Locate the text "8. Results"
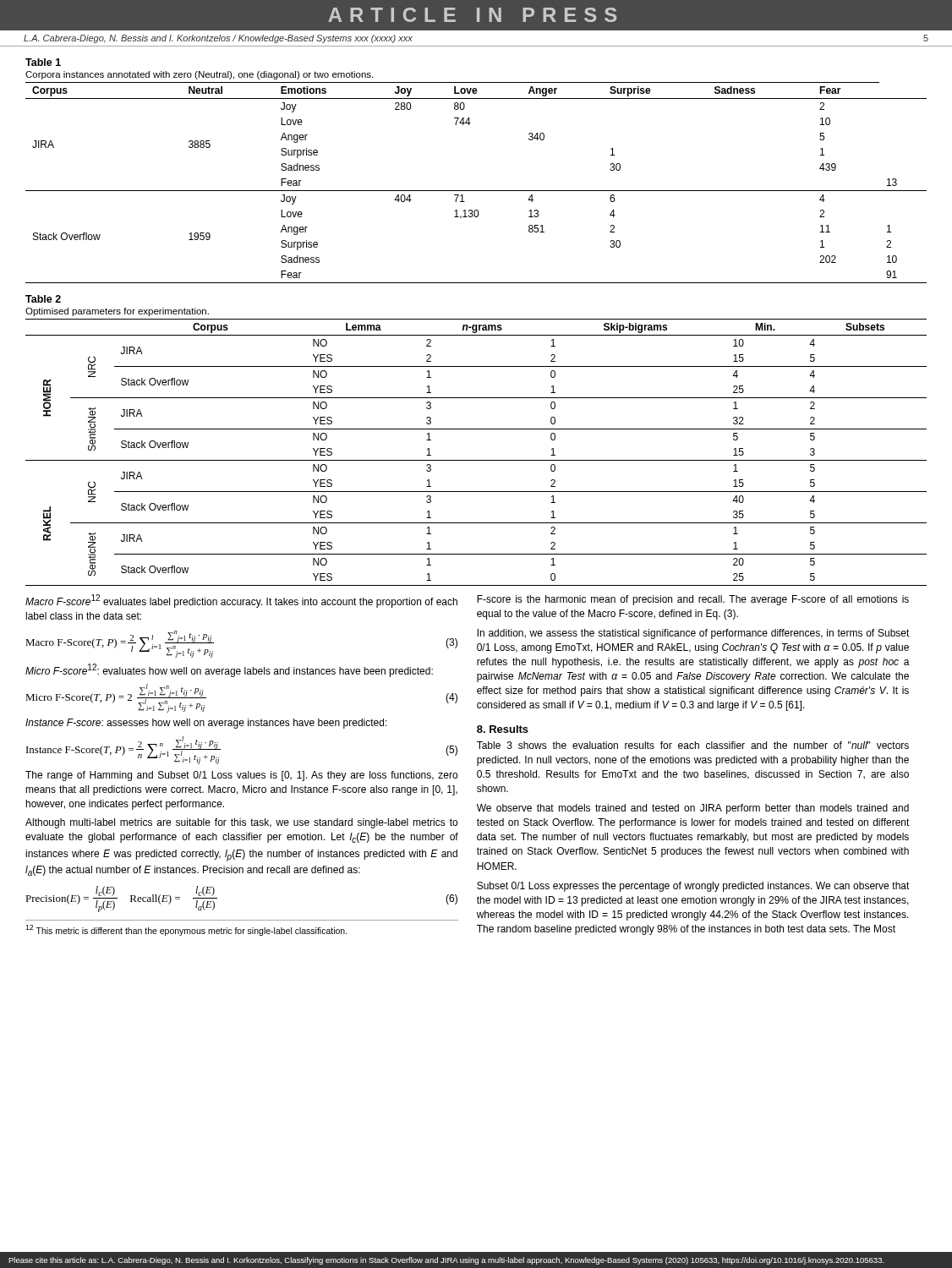 coord(503,729)
